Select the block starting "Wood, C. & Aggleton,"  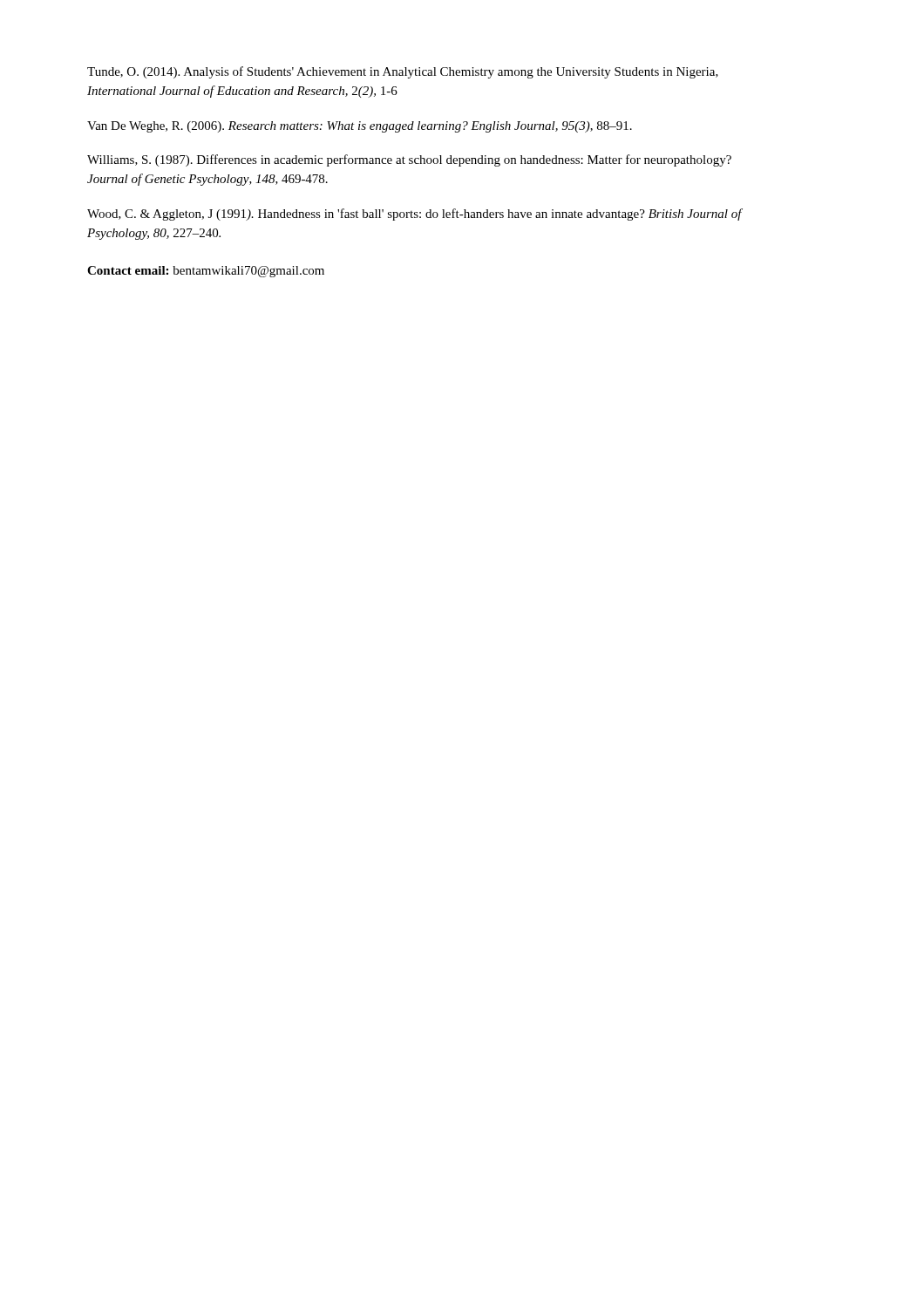coord(414,223)
